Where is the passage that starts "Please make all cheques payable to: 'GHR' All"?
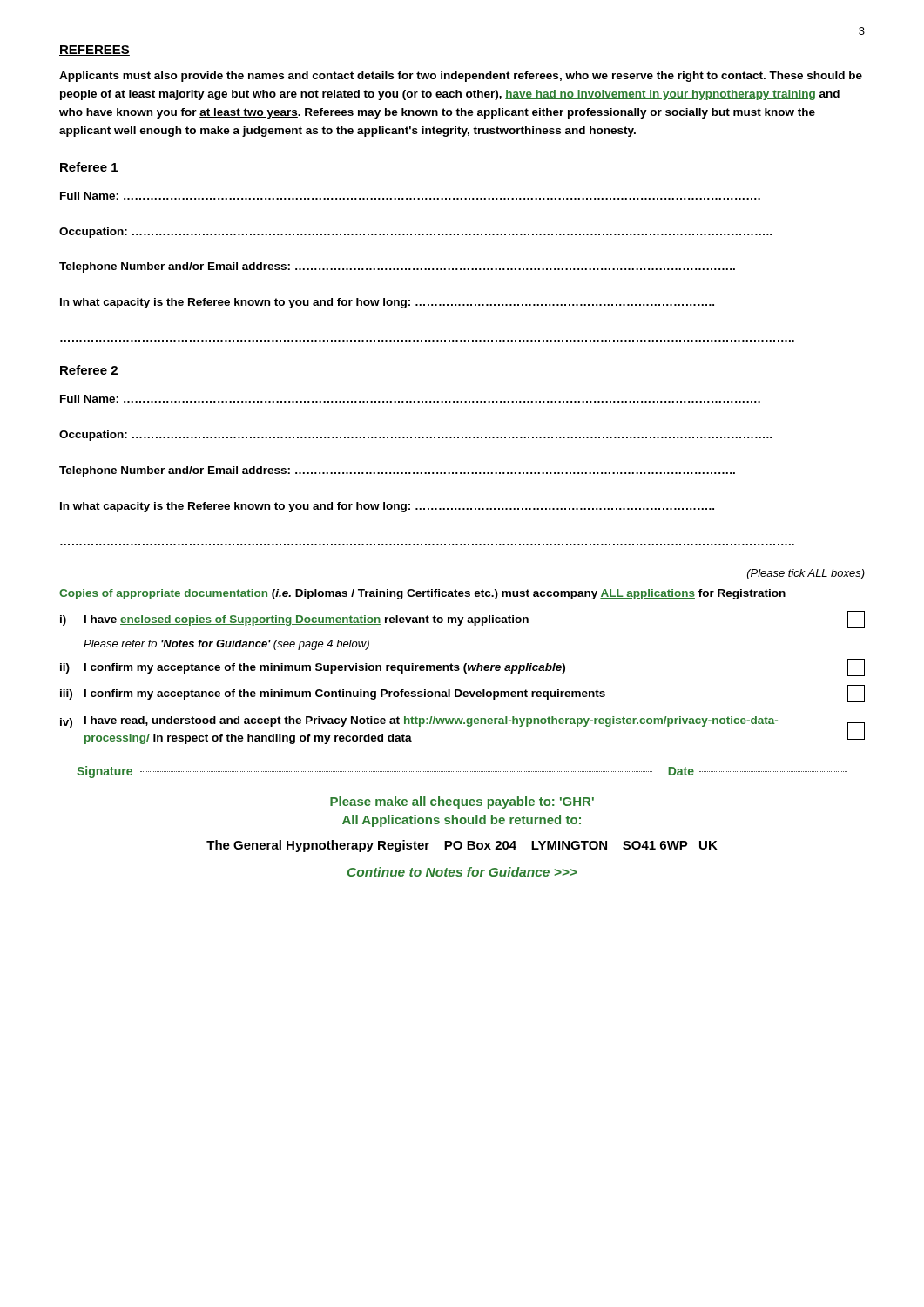The width and height of the screenshot is (924, 1307). (462, 810)
